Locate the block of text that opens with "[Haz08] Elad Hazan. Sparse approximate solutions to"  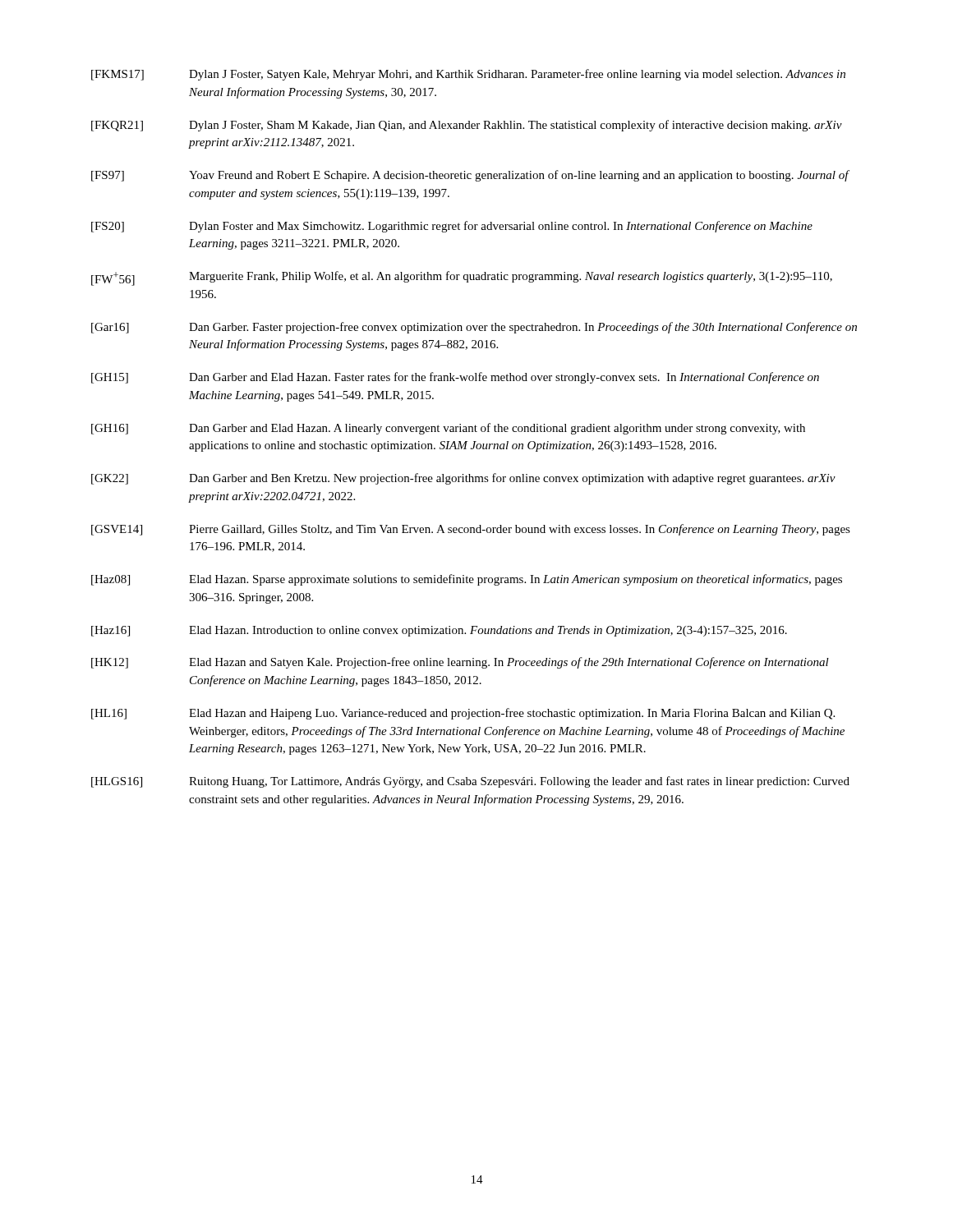476,589
